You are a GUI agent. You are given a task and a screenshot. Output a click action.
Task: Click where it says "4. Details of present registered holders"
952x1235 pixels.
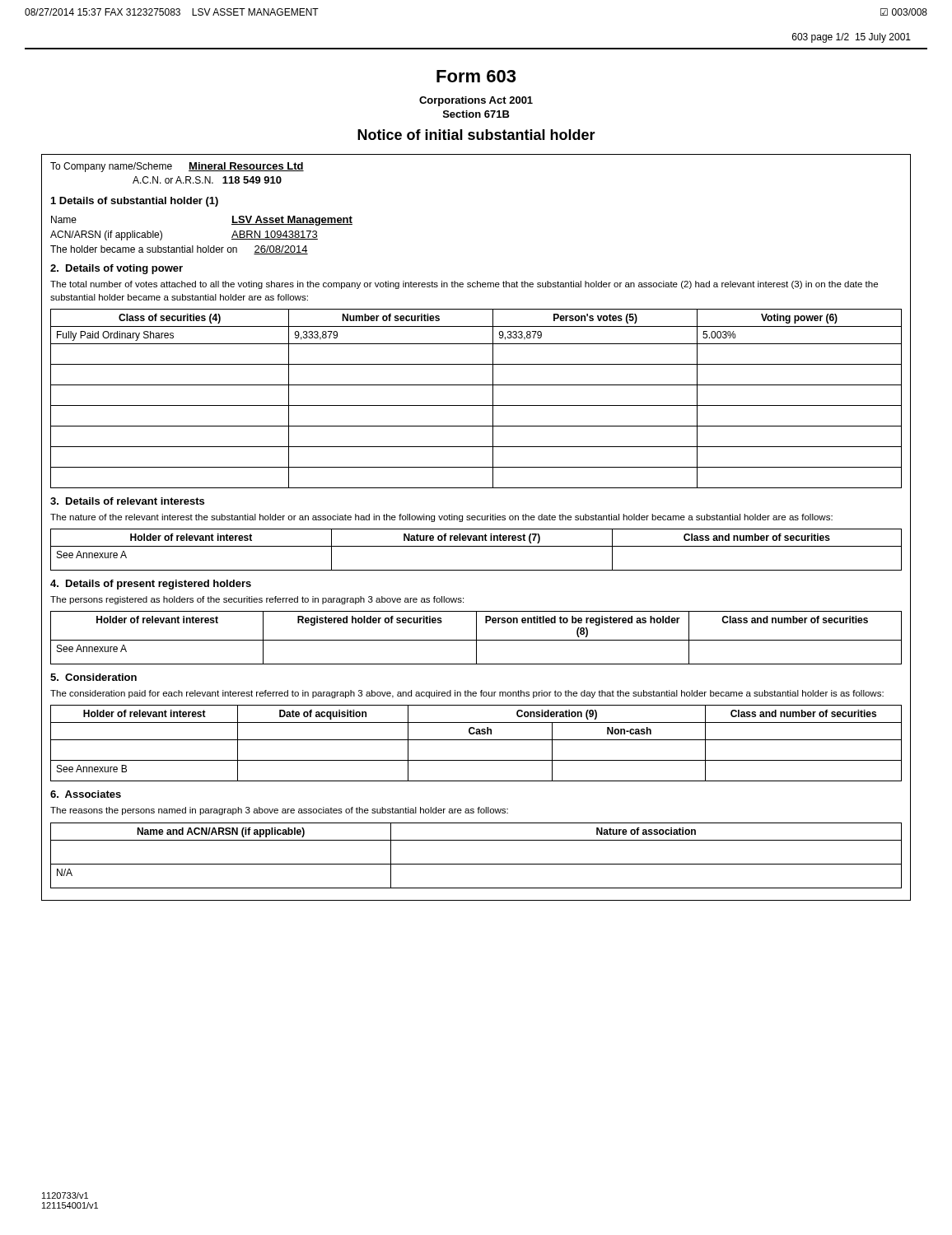[151, 584]
